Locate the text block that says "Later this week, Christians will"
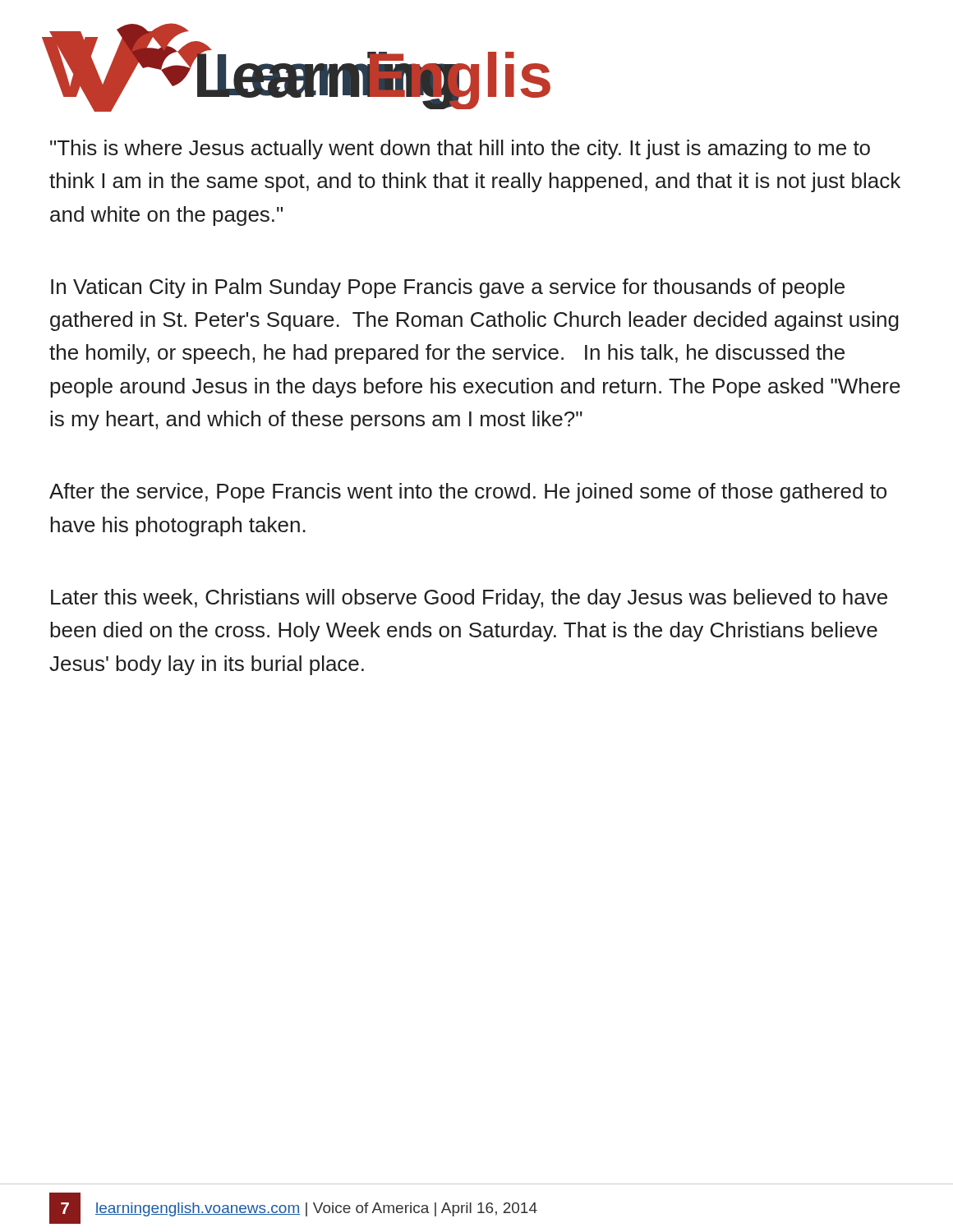 pos(469,630)
